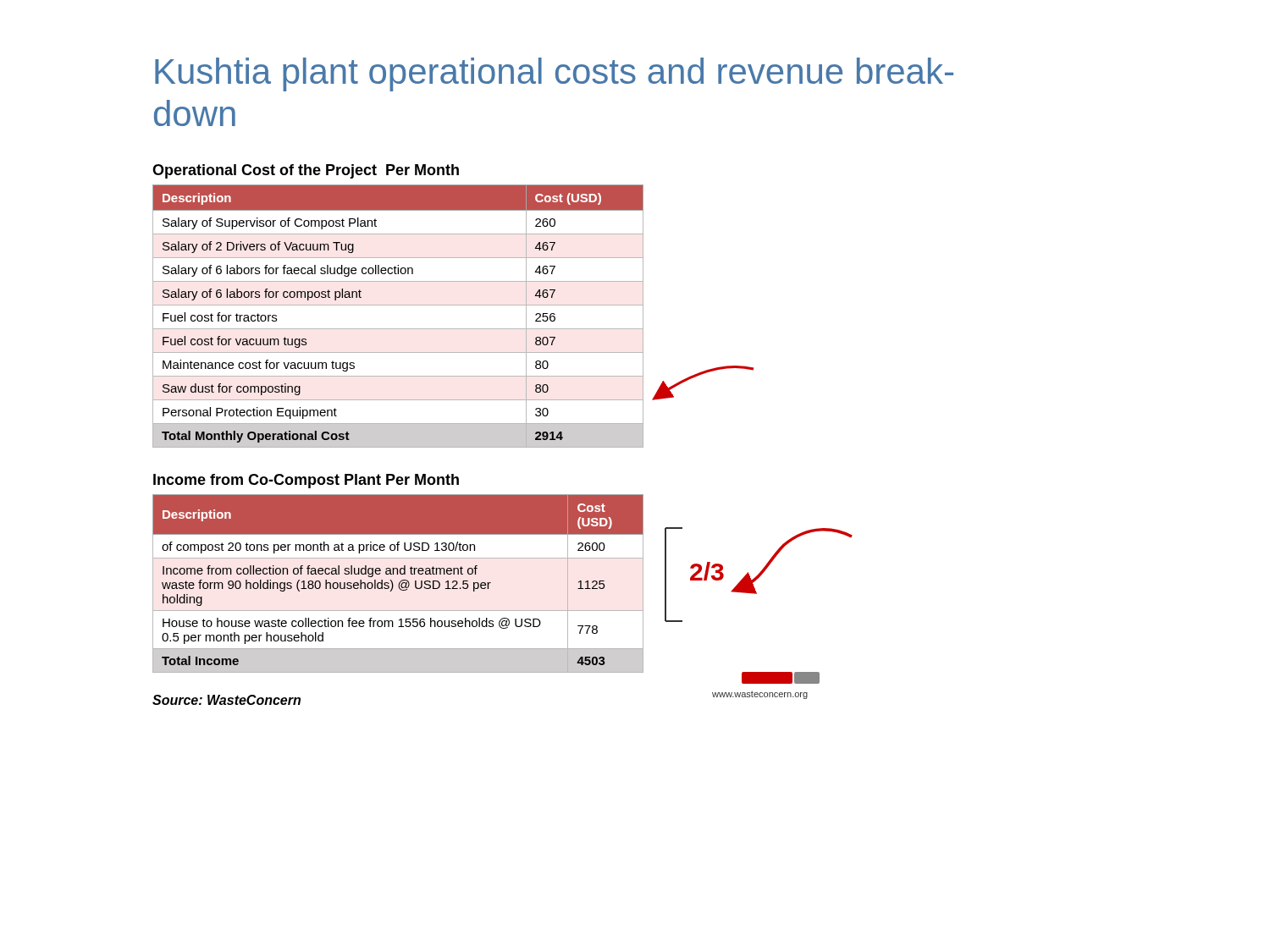Select the title
Image resolution: width=1270 pixels, height=952 pixels.
(554, 93)
